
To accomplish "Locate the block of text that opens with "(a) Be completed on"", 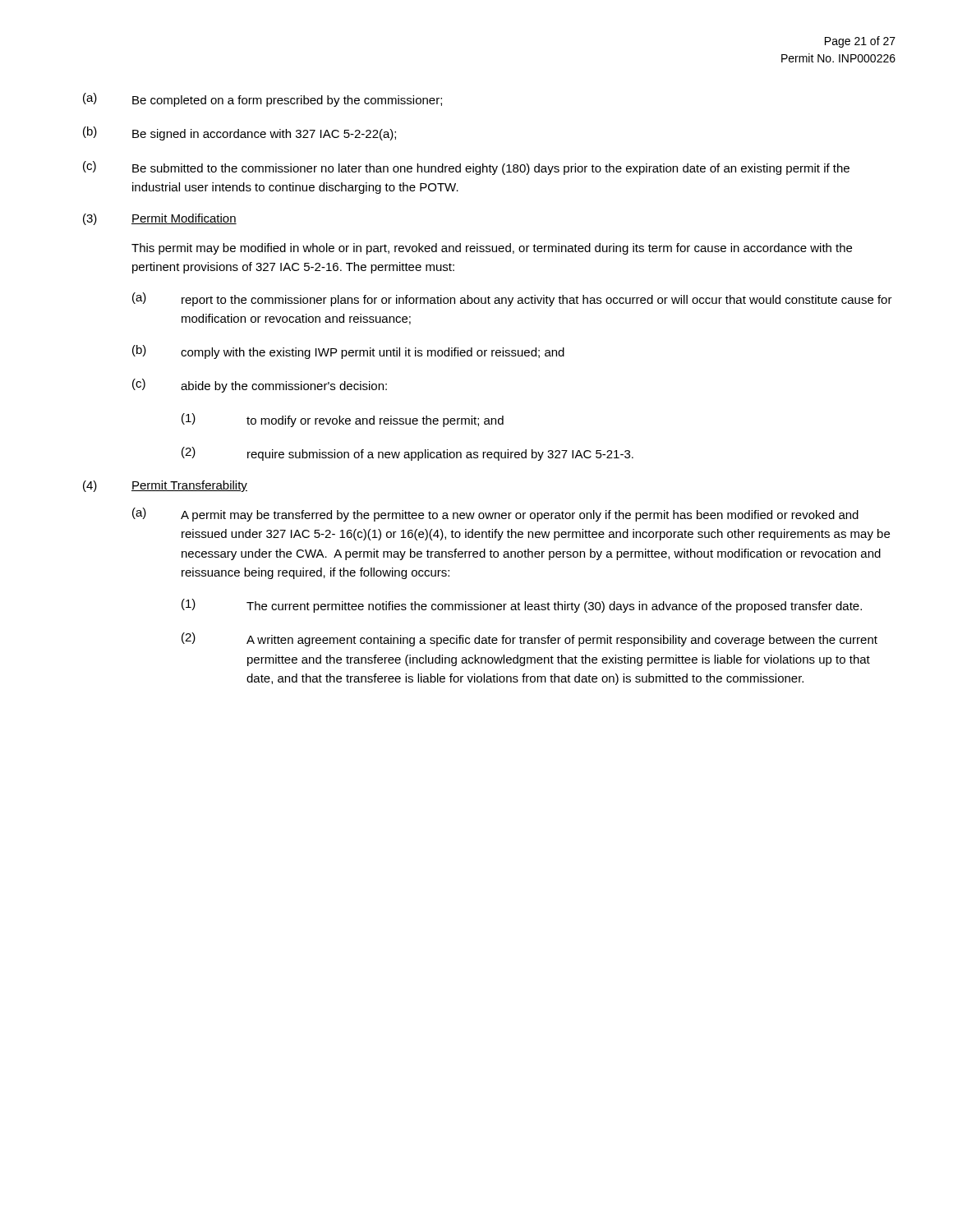I will (262, 100).
